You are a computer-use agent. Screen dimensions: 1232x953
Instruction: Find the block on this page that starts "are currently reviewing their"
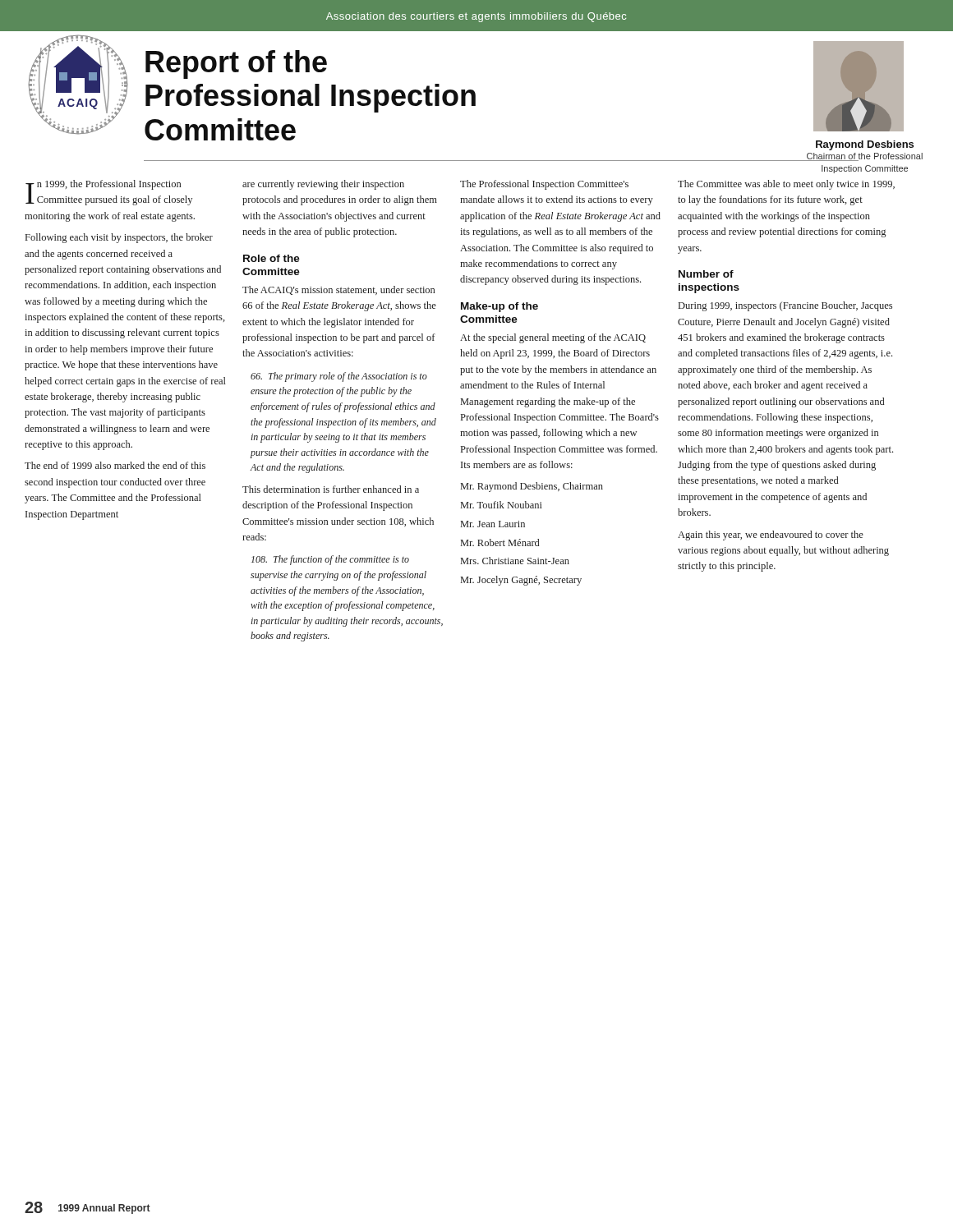point(343,208)
